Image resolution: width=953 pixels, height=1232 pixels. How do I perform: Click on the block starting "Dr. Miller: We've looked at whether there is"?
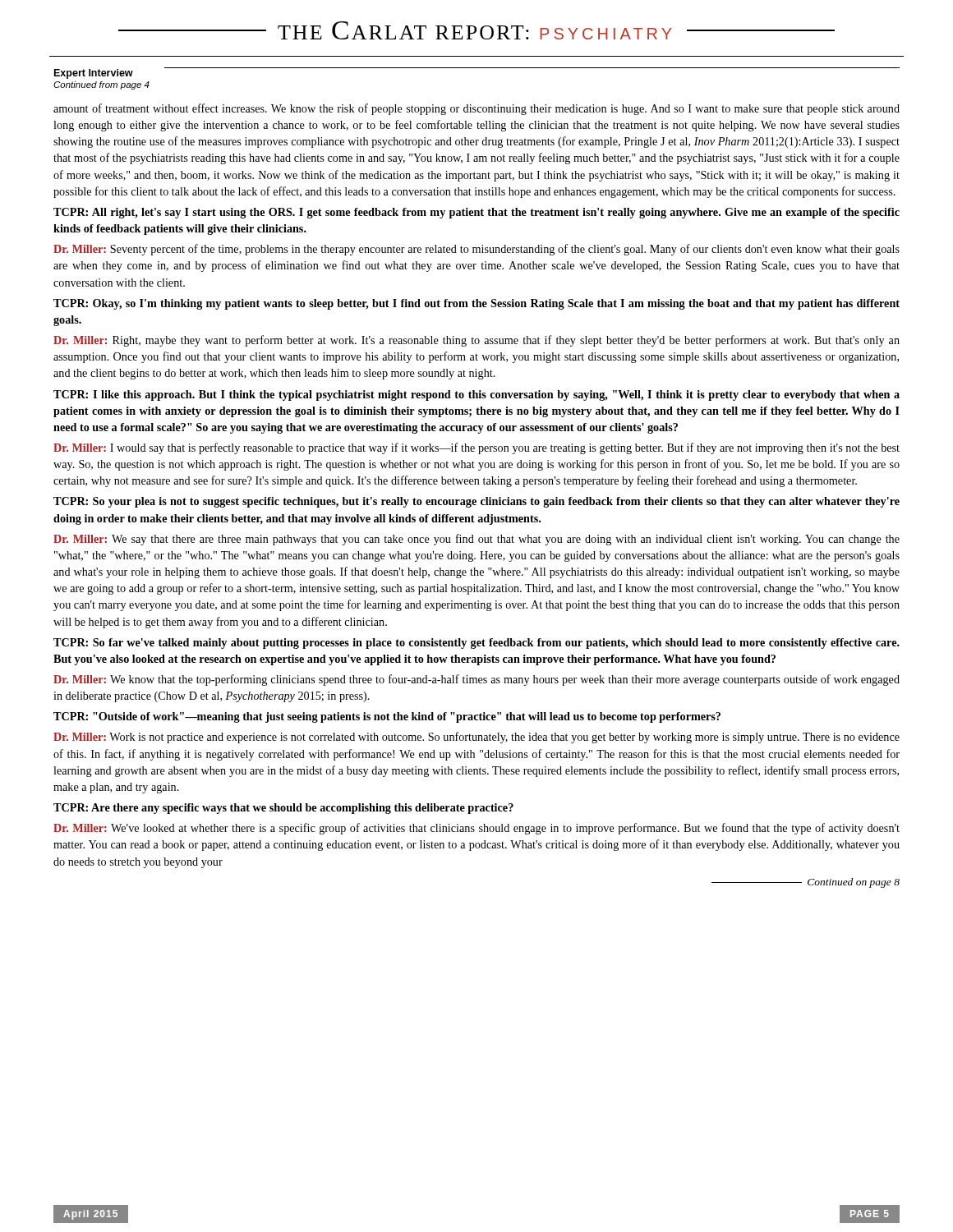tap(476, 845)
